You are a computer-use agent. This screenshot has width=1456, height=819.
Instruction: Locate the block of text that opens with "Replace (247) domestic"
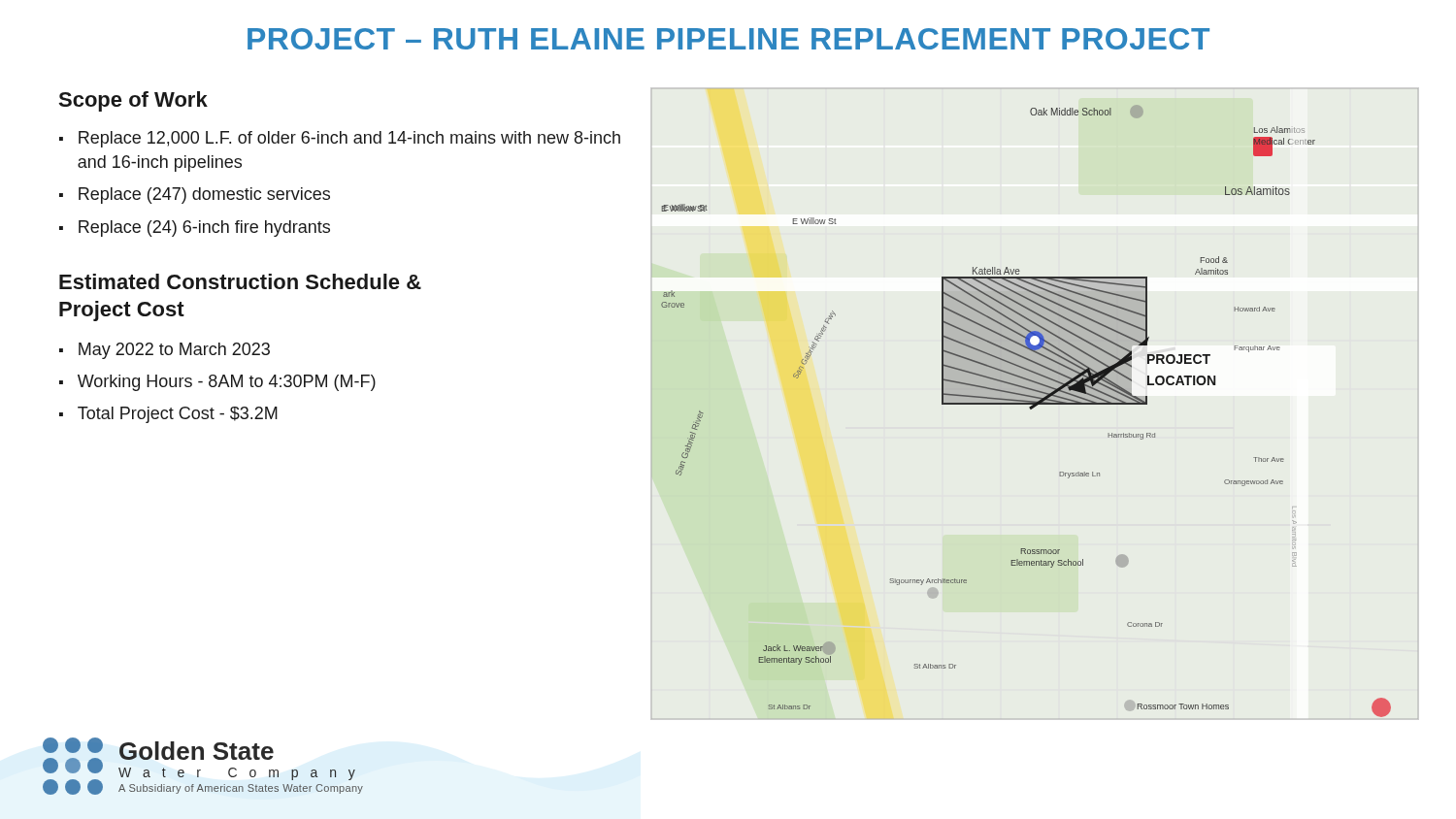204,194
